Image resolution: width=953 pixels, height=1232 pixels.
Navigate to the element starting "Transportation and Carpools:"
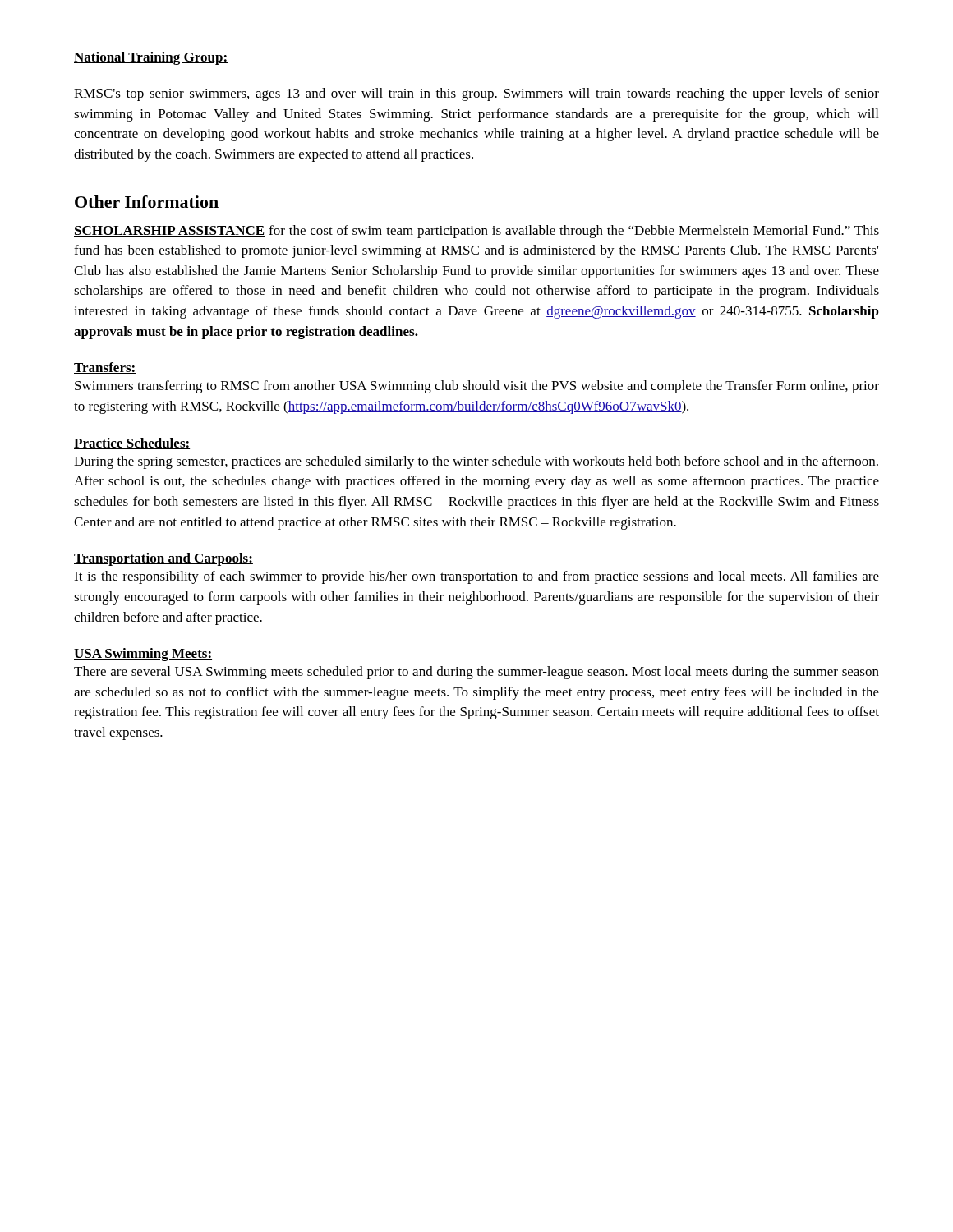[x=163, y=558]
